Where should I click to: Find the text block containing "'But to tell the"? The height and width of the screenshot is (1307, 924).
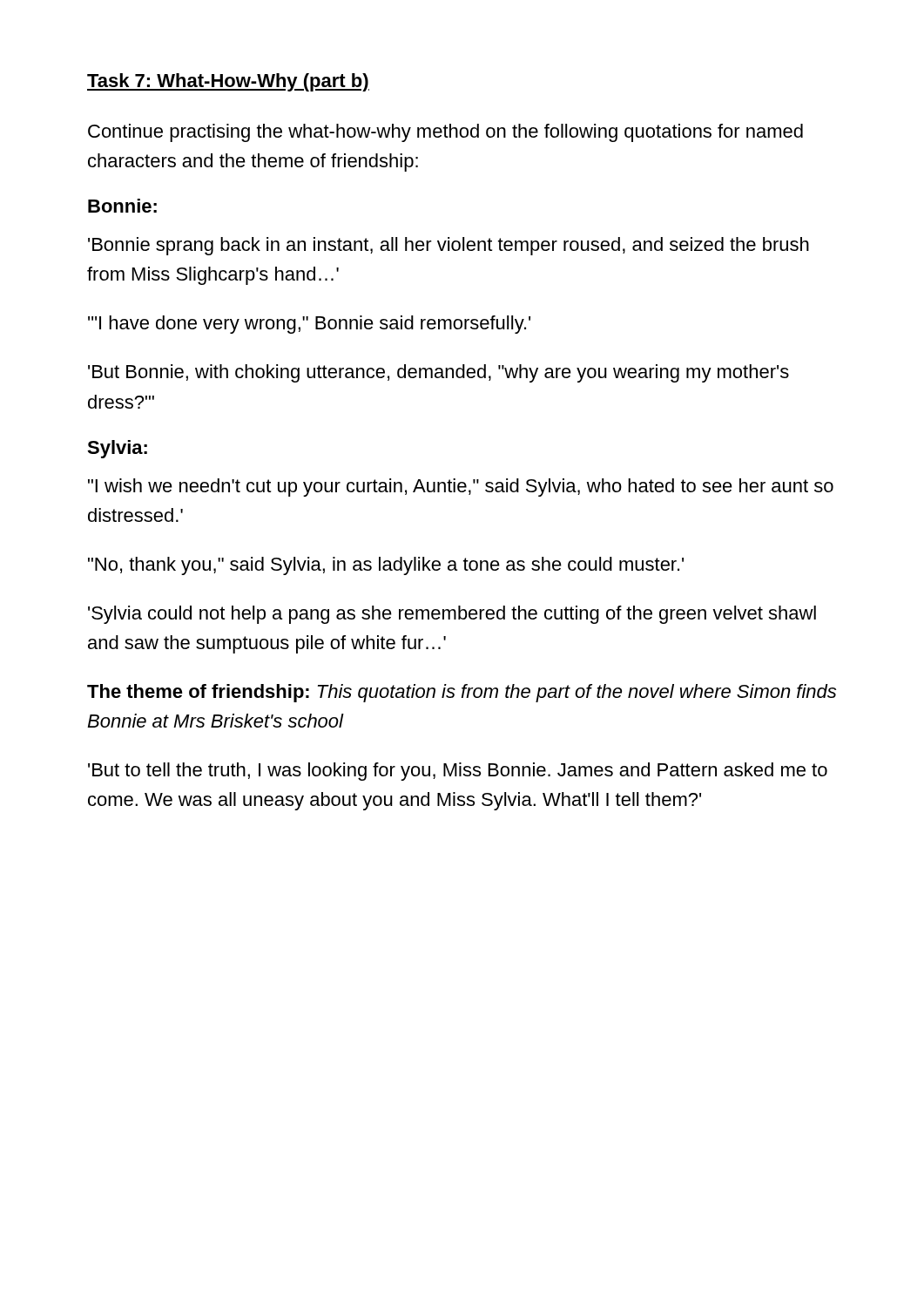(x=457, y=785)
